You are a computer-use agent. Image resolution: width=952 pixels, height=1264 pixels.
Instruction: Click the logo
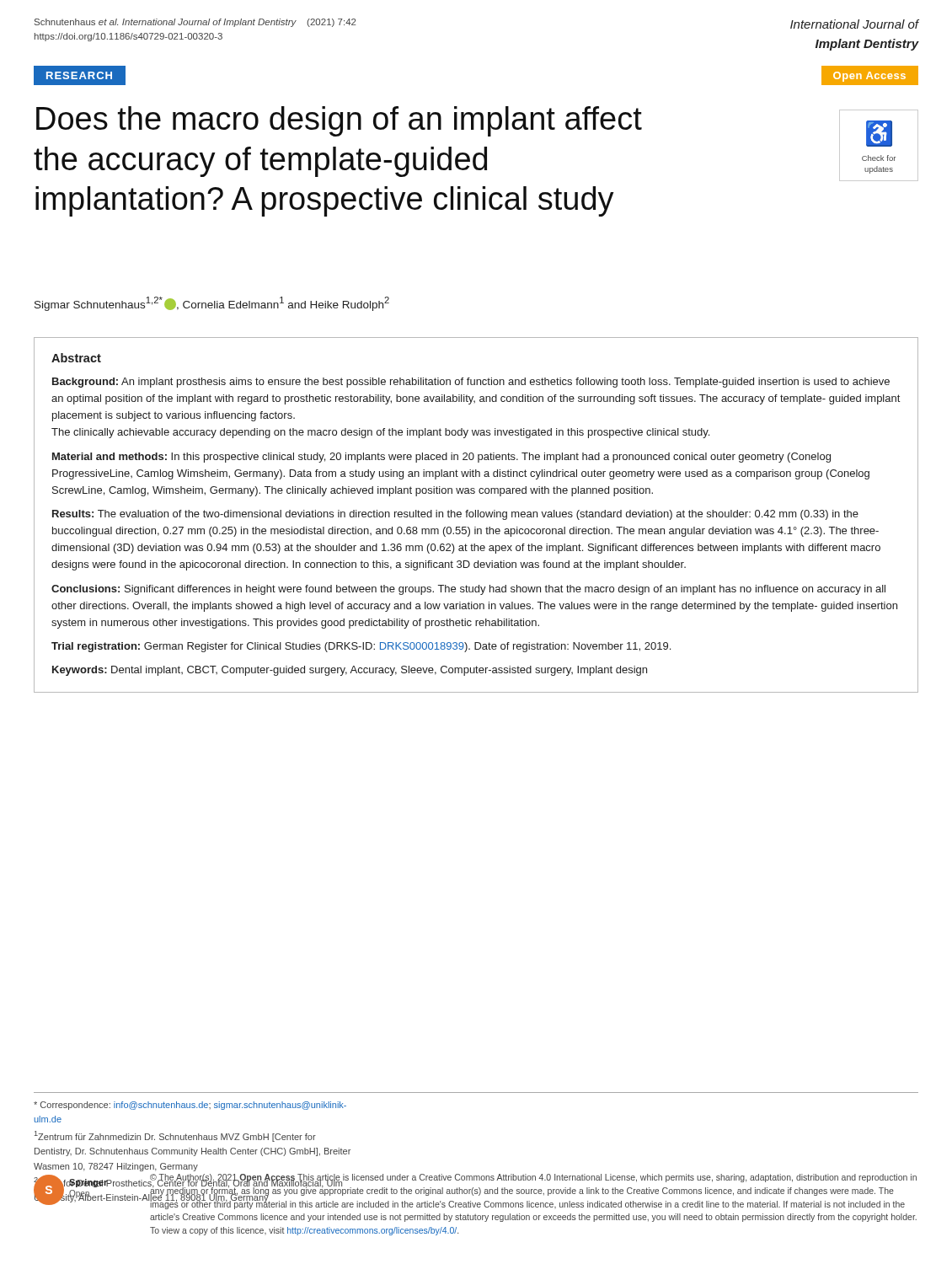[x=84, y=1192]
